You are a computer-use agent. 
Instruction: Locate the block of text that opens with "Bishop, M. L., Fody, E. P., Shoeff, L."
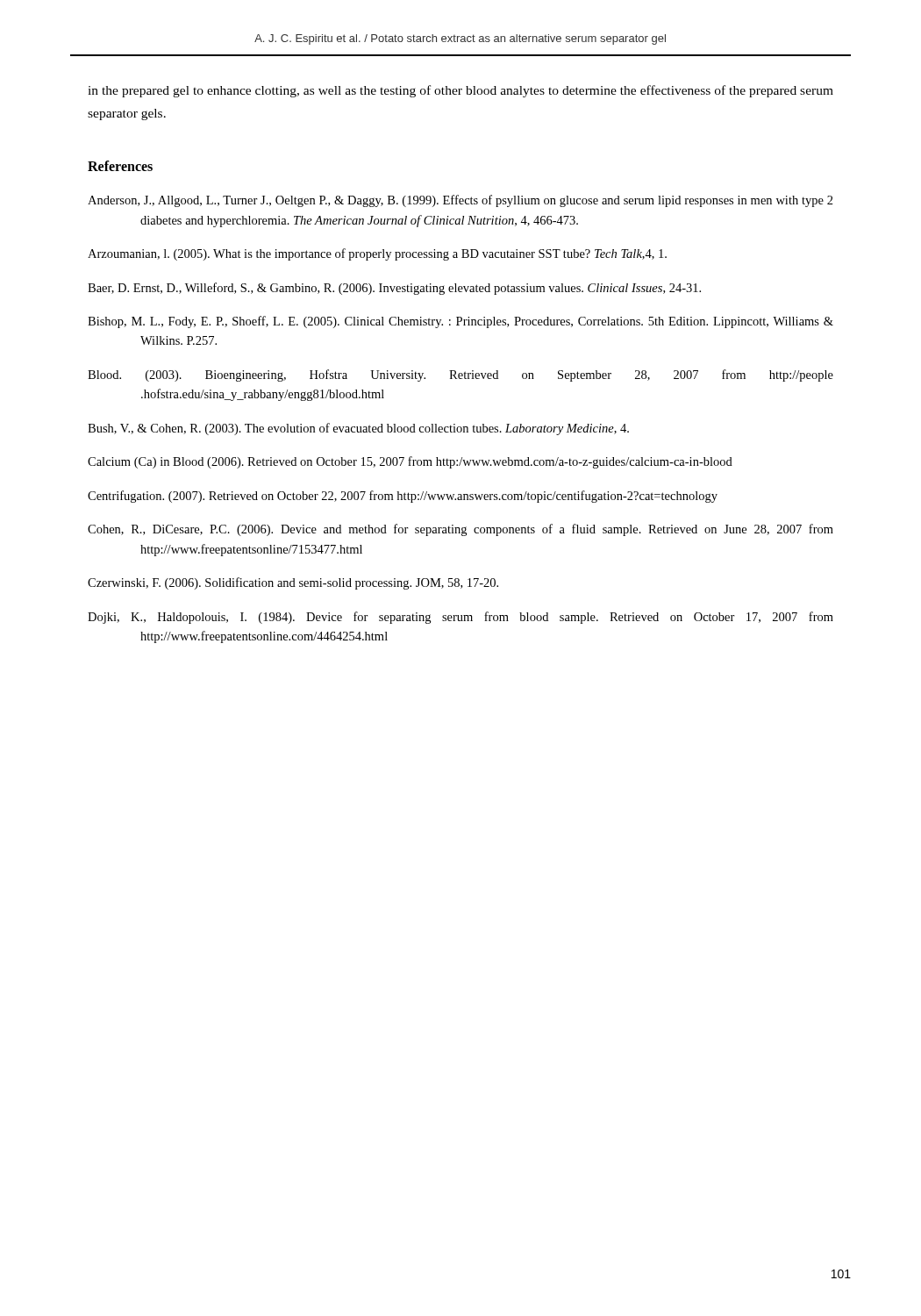pos(460,331)
